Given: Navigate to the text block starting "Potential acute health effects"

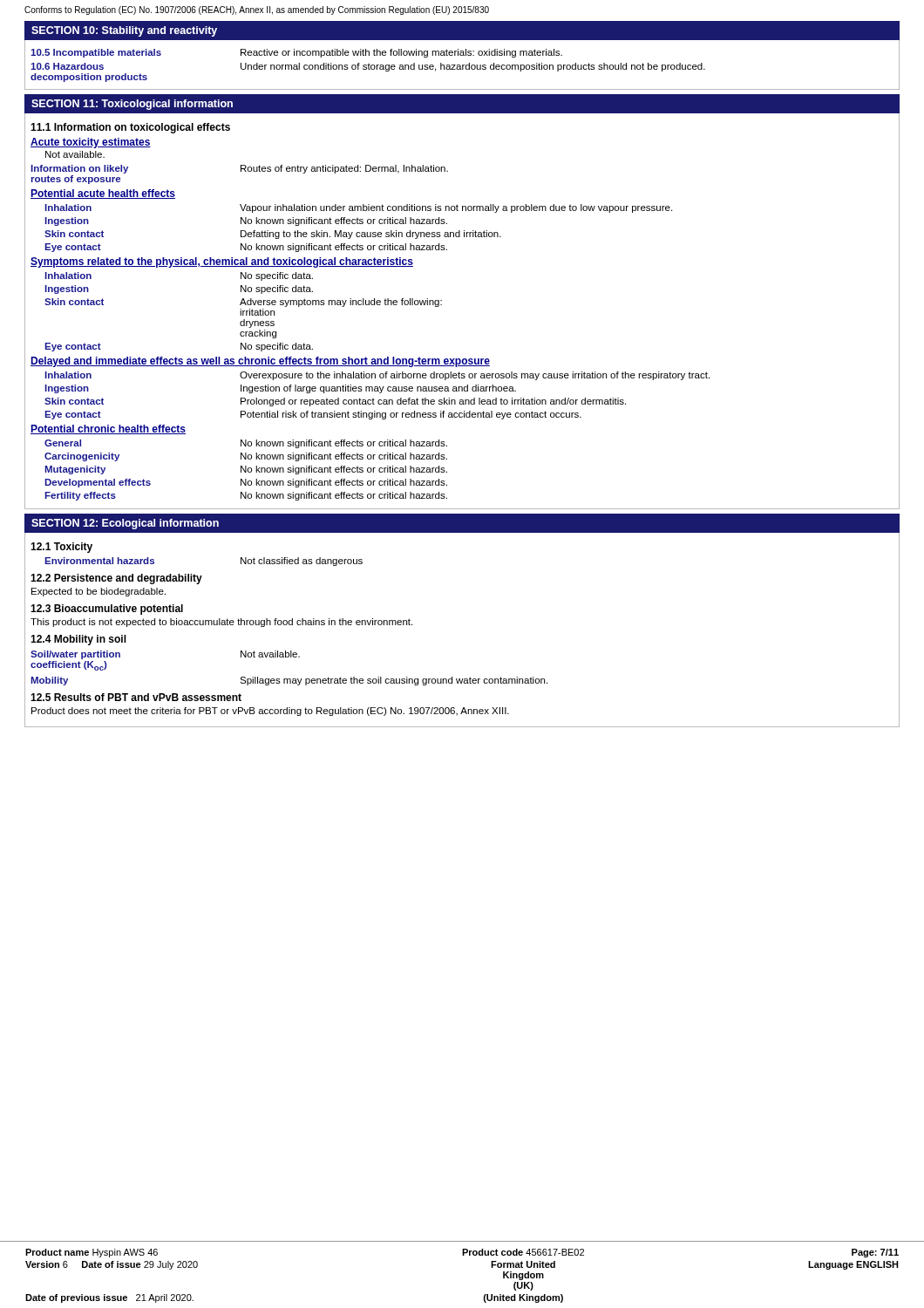Looking at the screenshot, I should tap(103, 194).
